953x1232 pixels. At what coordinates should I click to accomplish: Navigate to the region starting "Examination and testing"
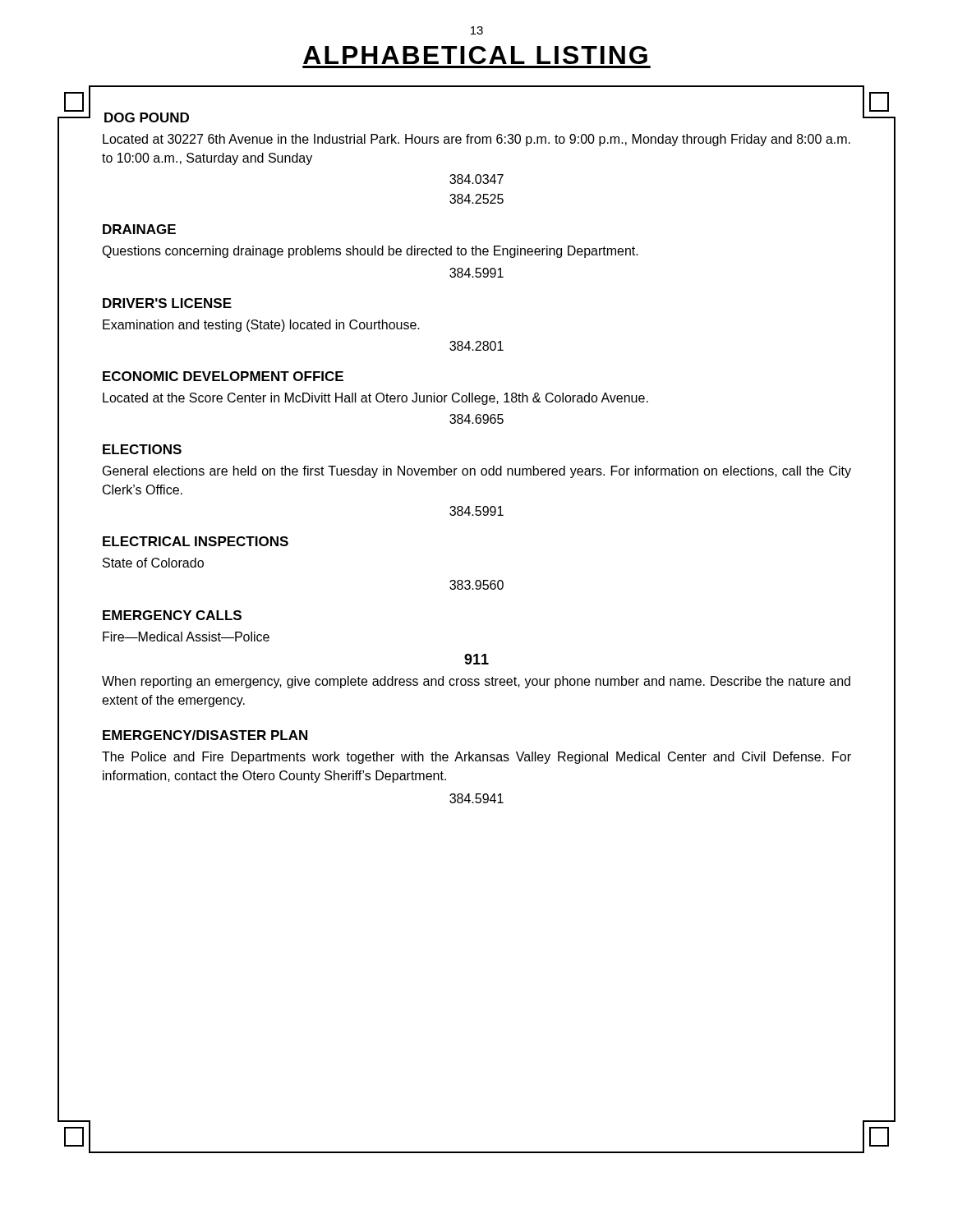(261, 324)
